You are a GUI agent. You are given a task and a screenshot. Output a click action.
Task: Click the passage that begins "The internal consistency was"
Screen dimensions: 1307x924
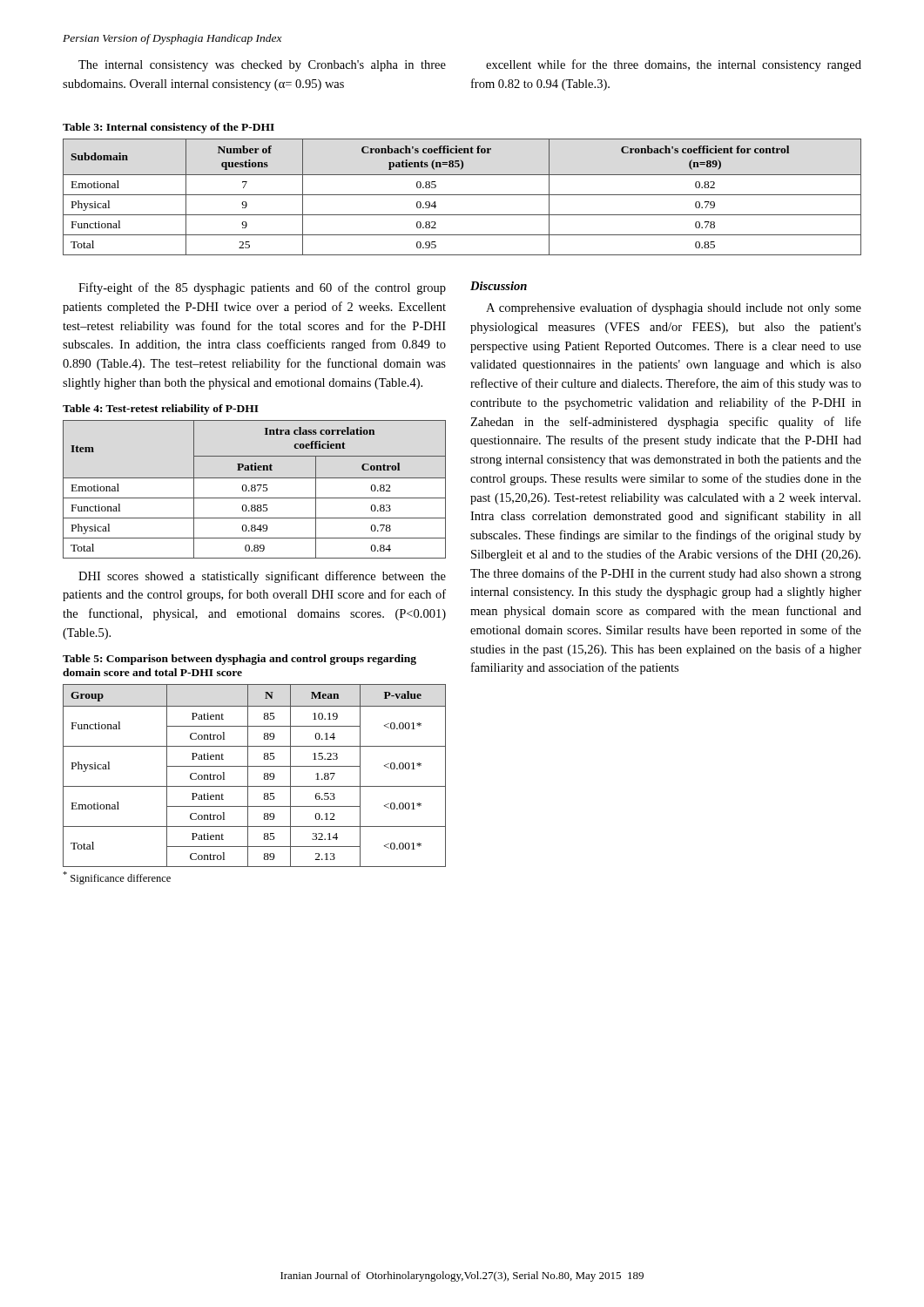click(254, 75)
